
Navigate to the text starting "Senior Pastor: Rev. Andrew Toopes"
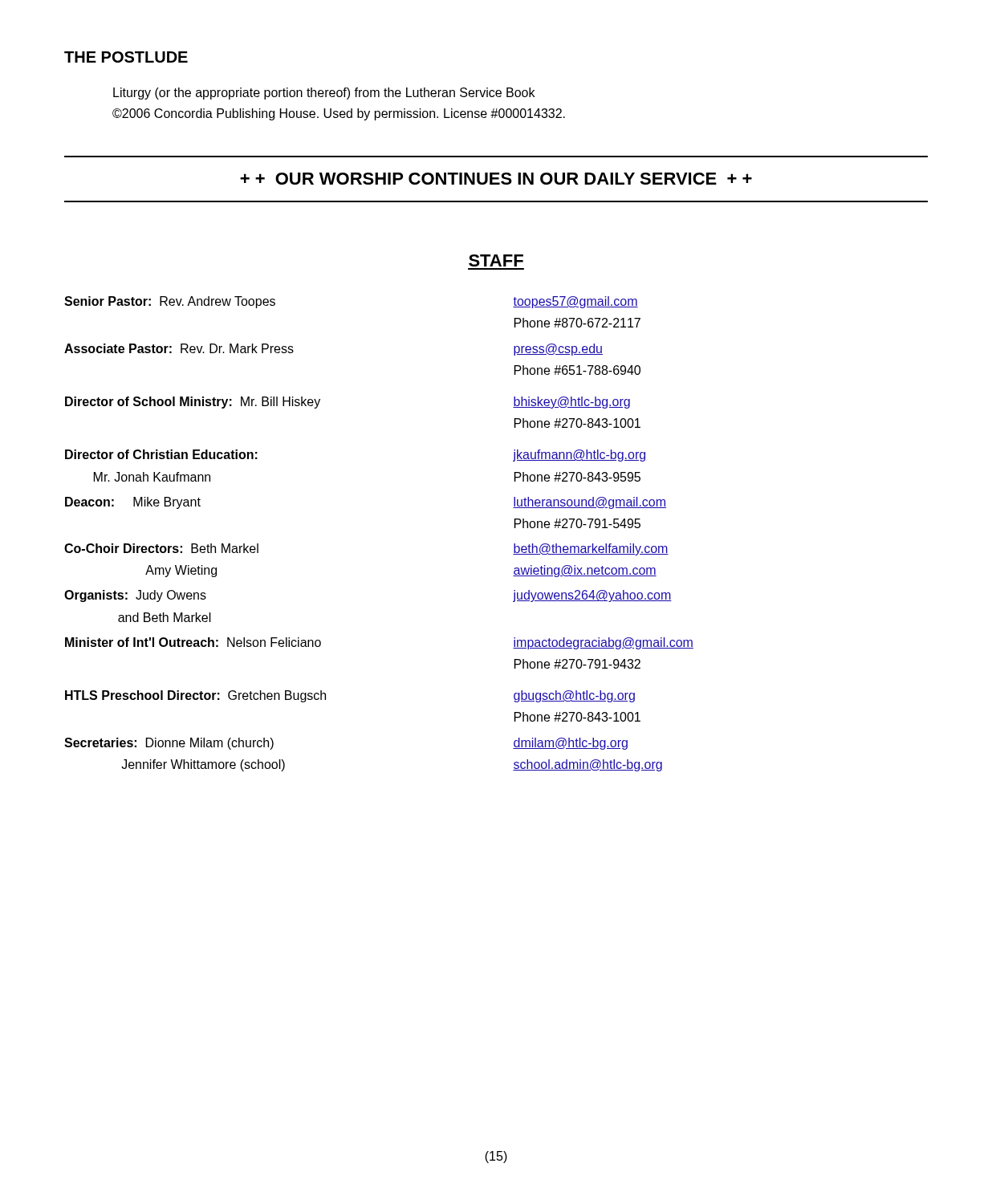coord(170,302)
